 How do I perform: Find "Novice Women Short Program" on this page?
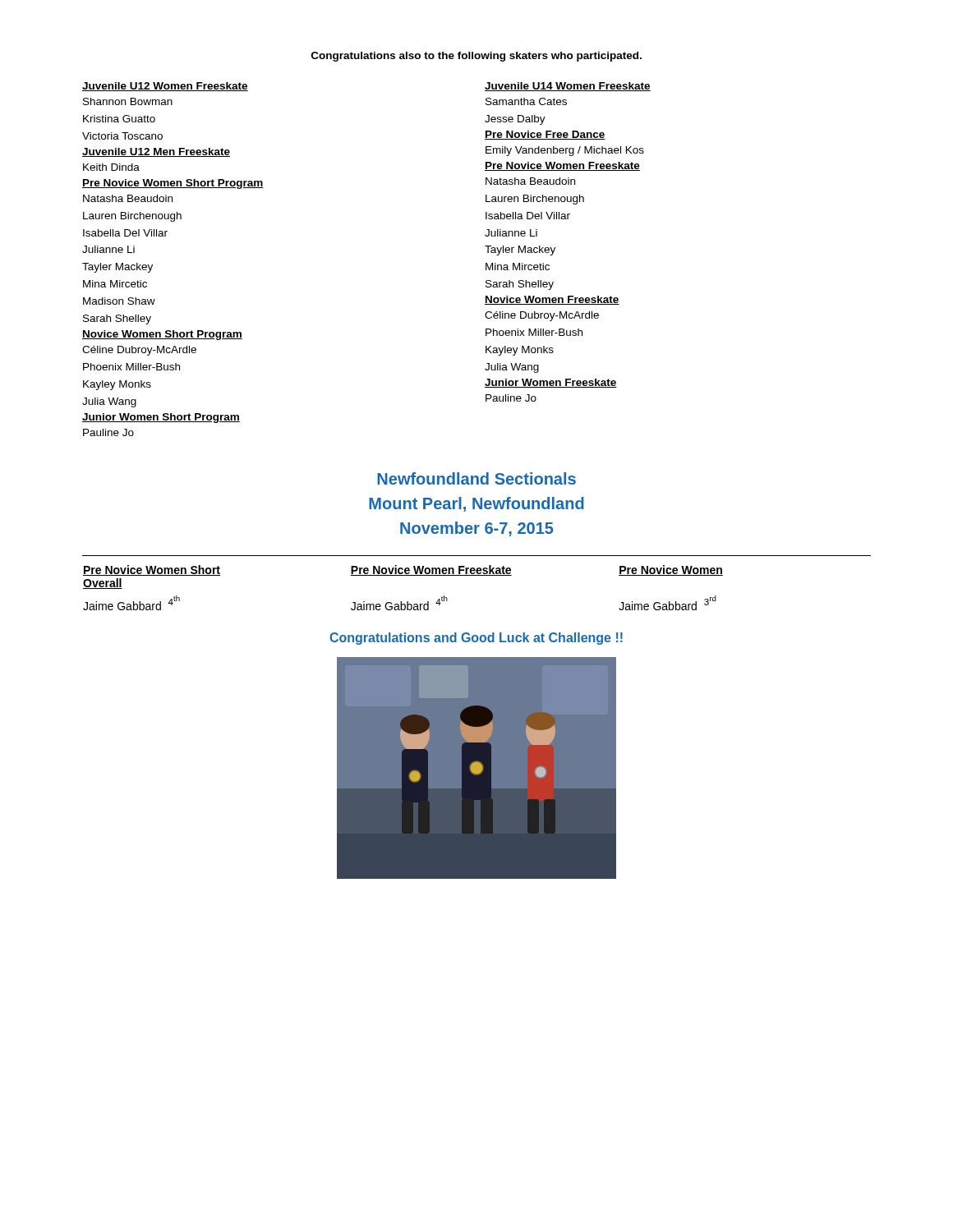(162, 334)
